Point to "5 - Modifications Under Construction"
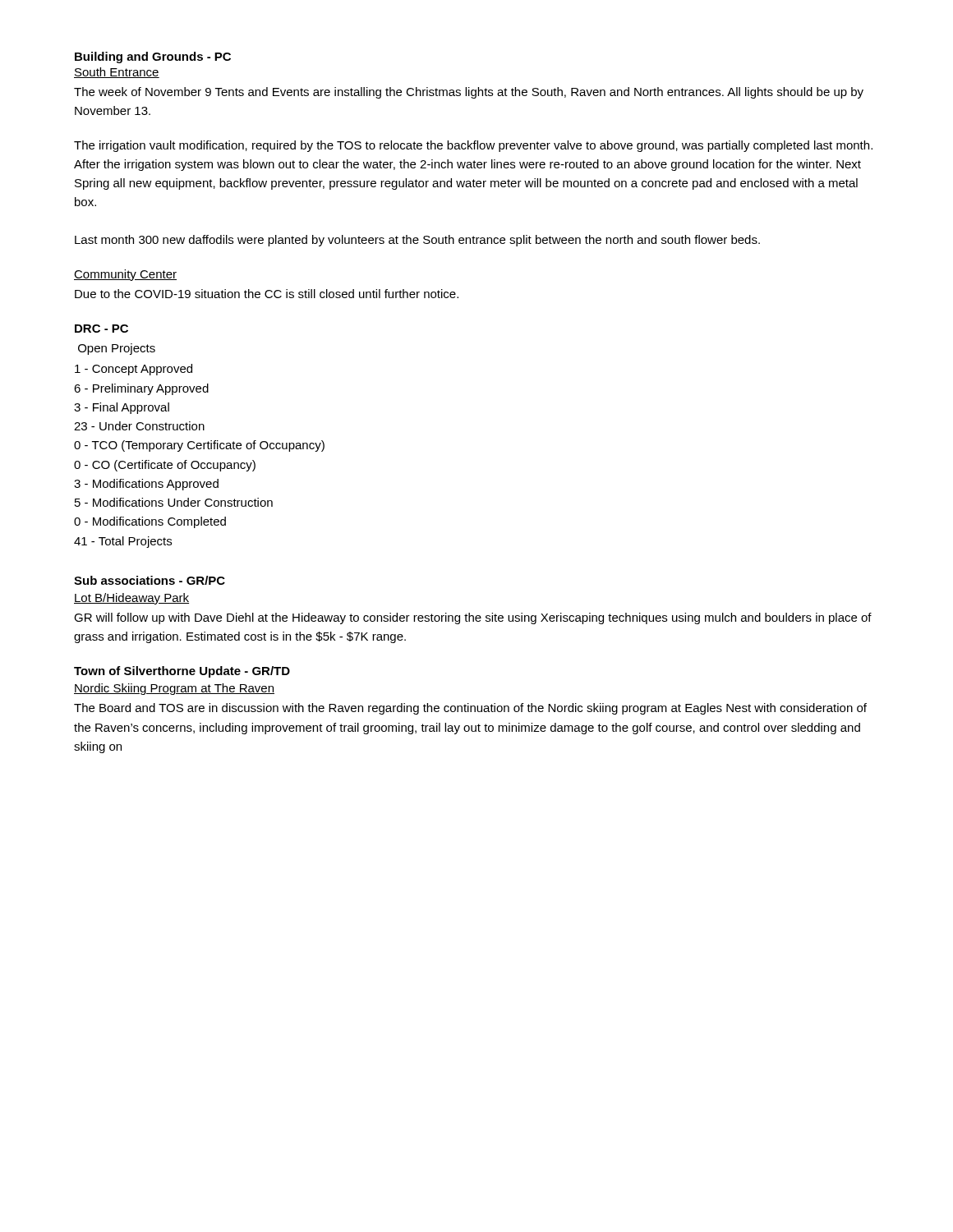This screenshot has width=953, height=1232. (x=174, y=502)
